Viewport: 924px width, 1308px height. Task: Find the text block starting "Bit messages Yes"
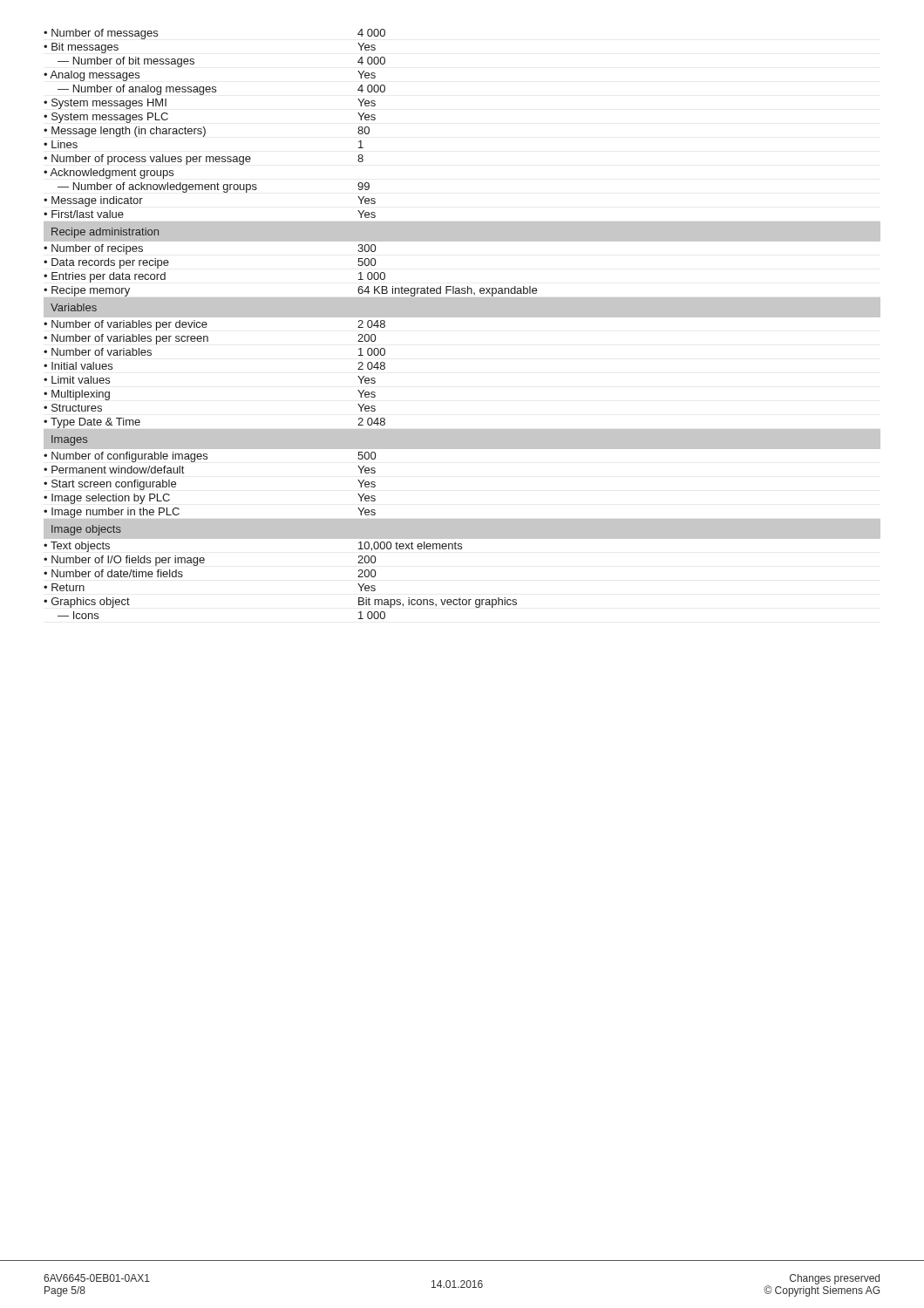click(82, 48)
